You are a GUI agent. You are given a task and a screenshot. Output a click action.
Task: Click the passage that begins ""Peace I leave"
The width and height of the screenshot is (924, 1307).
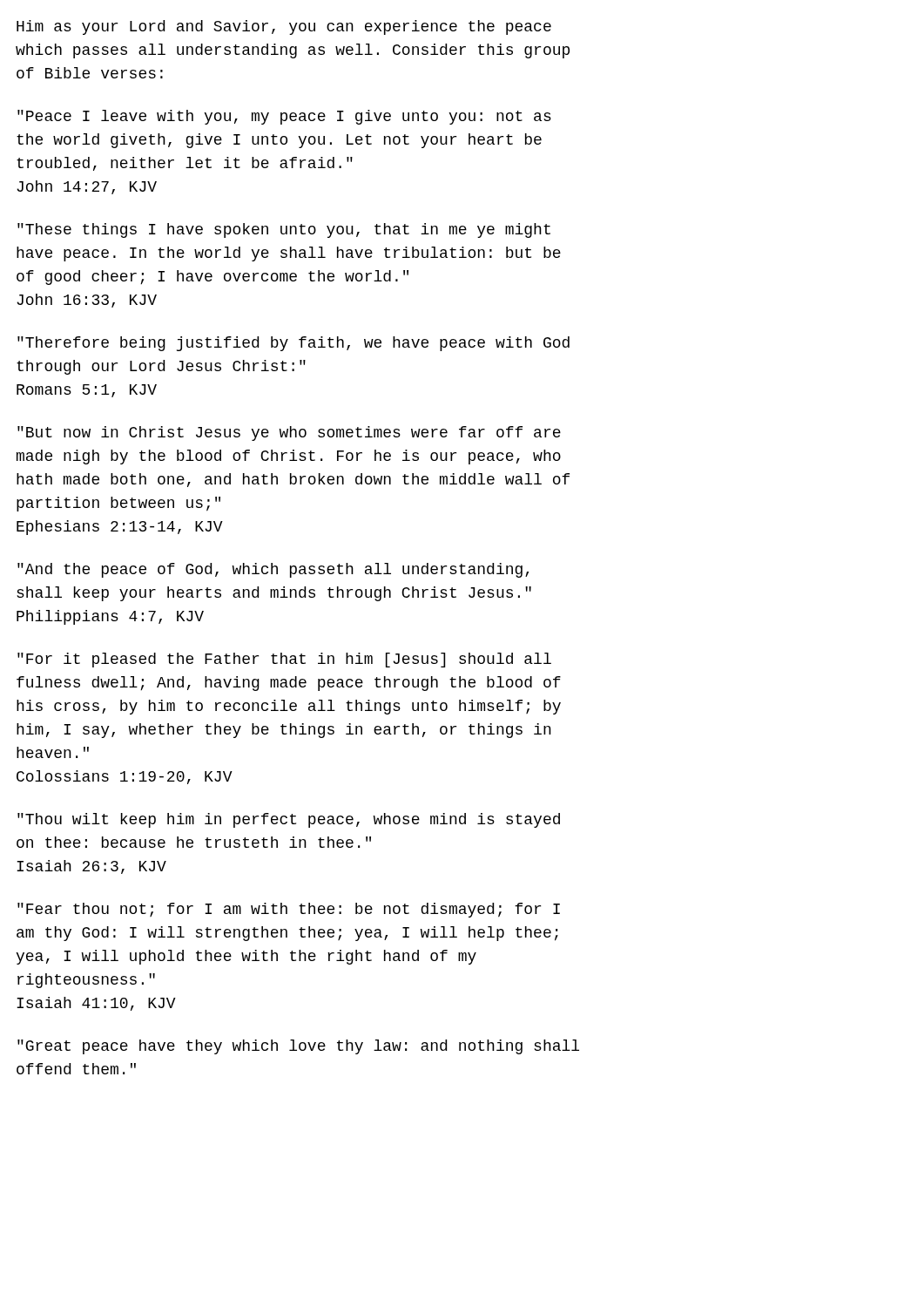284,152
